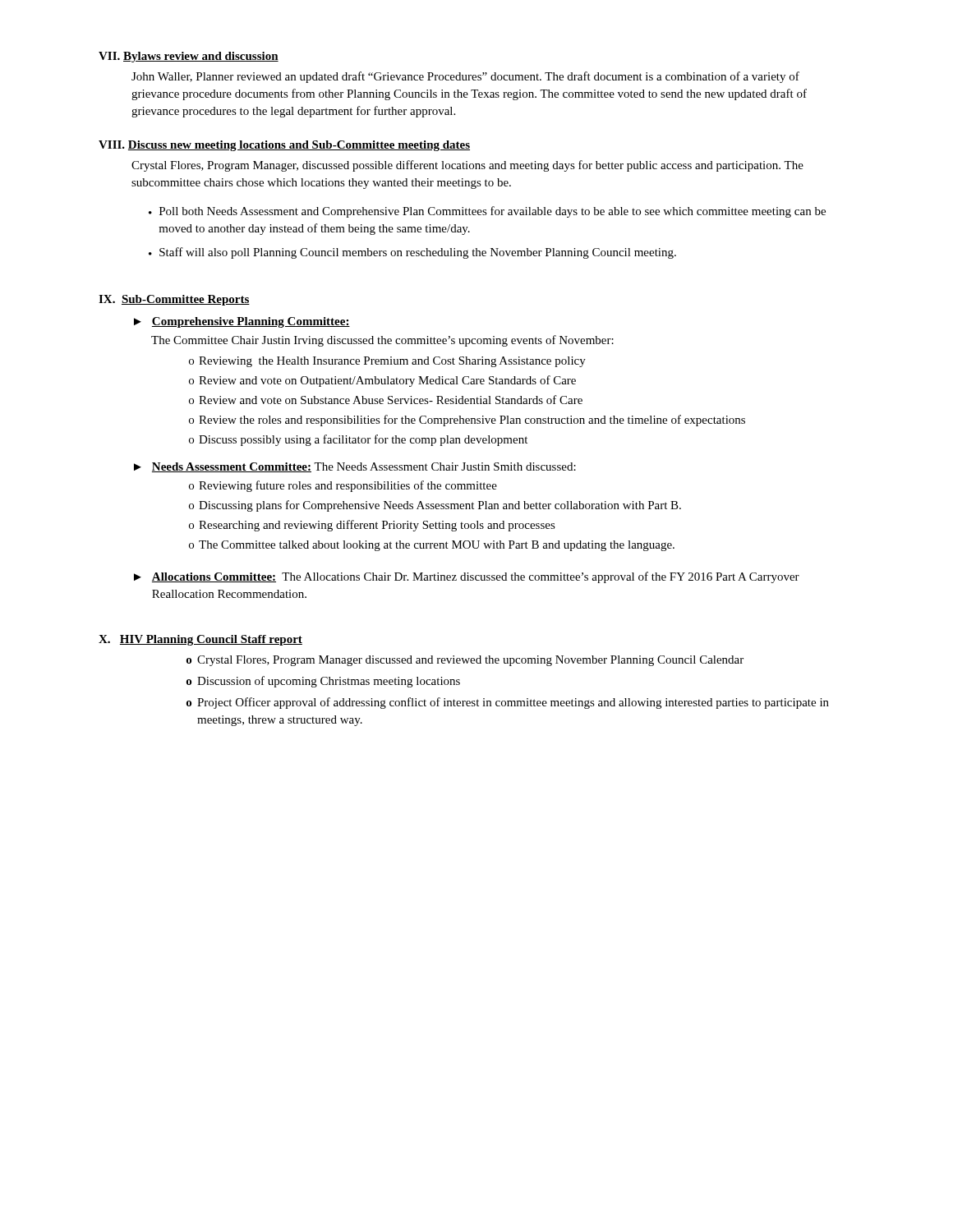This screenshot has width=953, height=1232.
Task: Locate the text starting "IX. Sub-Committee Reports"
Action: click(174, 299)
